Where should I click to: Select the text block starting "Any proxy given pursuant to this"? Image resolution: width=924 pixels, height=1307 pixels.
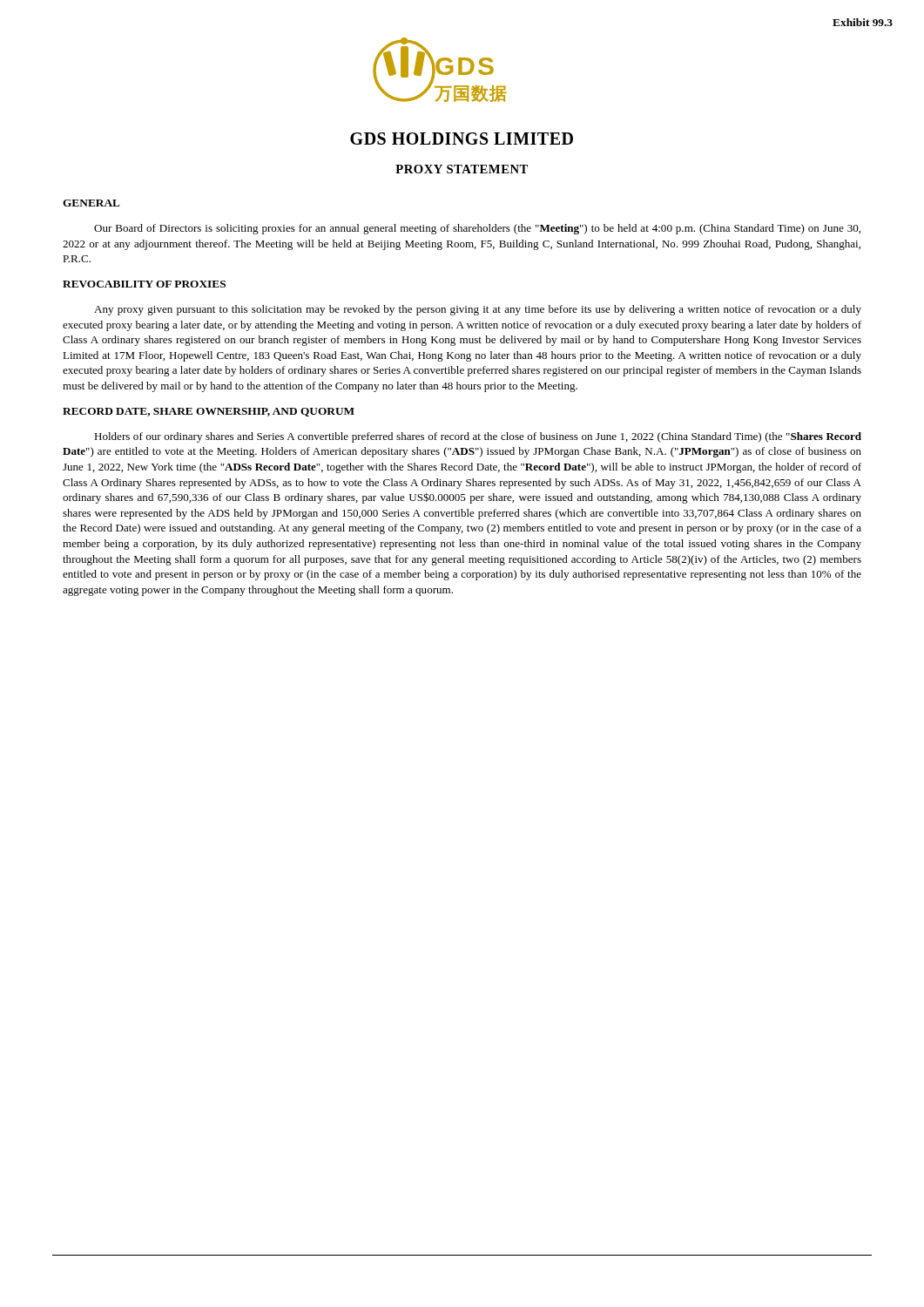(462, 347)
